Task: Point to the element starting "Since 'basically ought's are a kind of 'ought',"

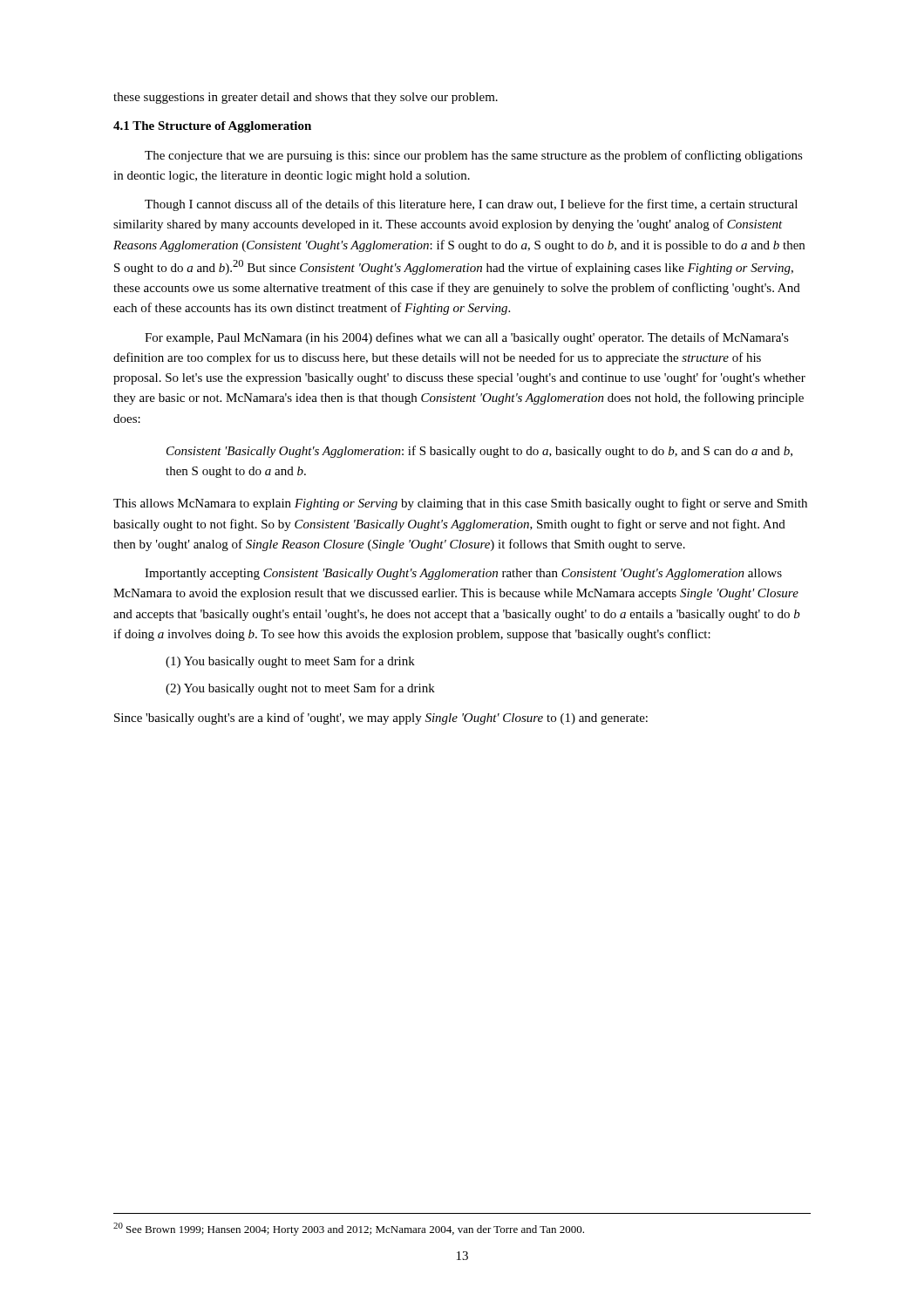Action: coord(381,717)
